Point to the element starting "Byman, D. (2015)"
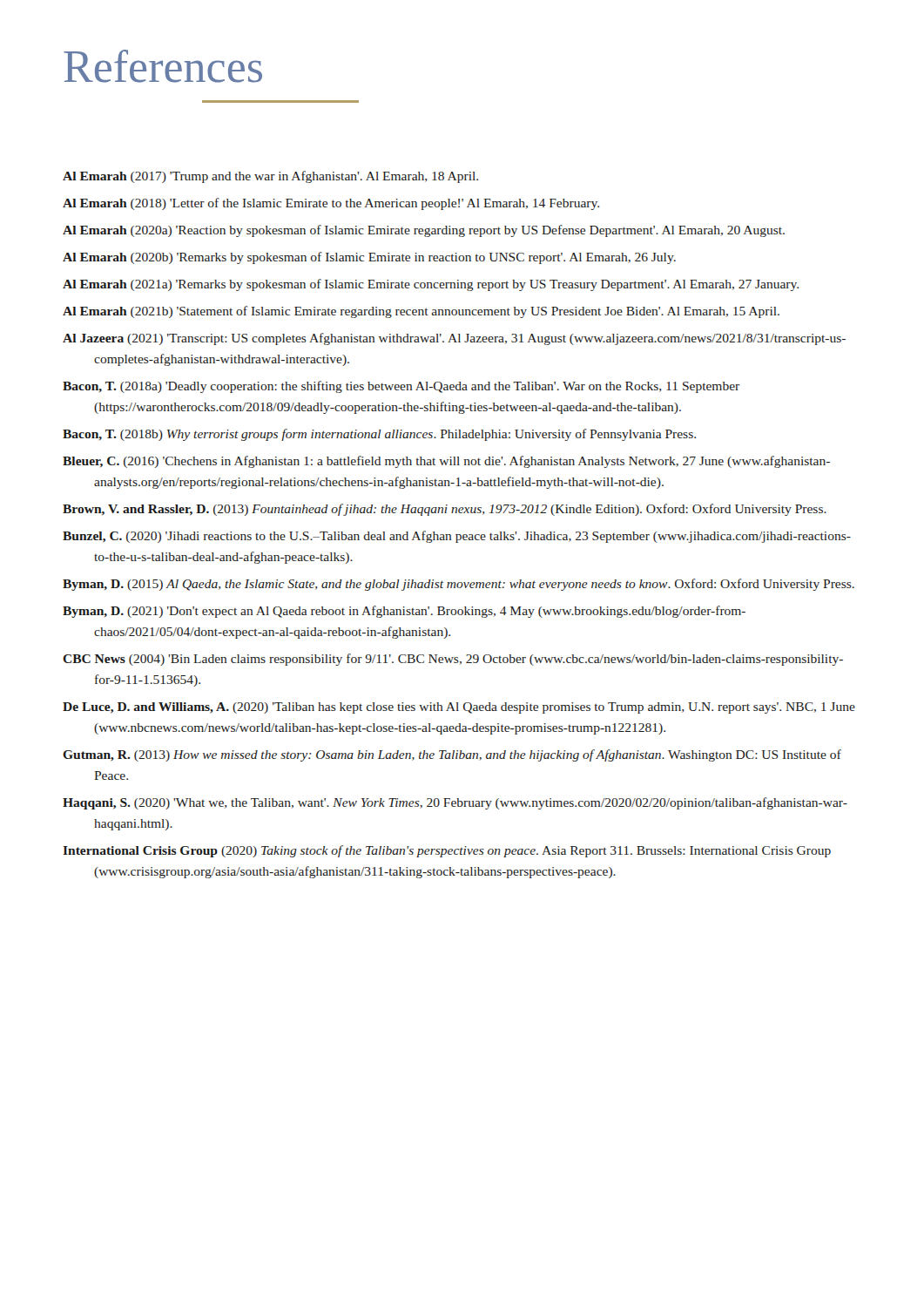Image resolution: width=924 pixels, height=1307 pixels. tap(459, 584)
